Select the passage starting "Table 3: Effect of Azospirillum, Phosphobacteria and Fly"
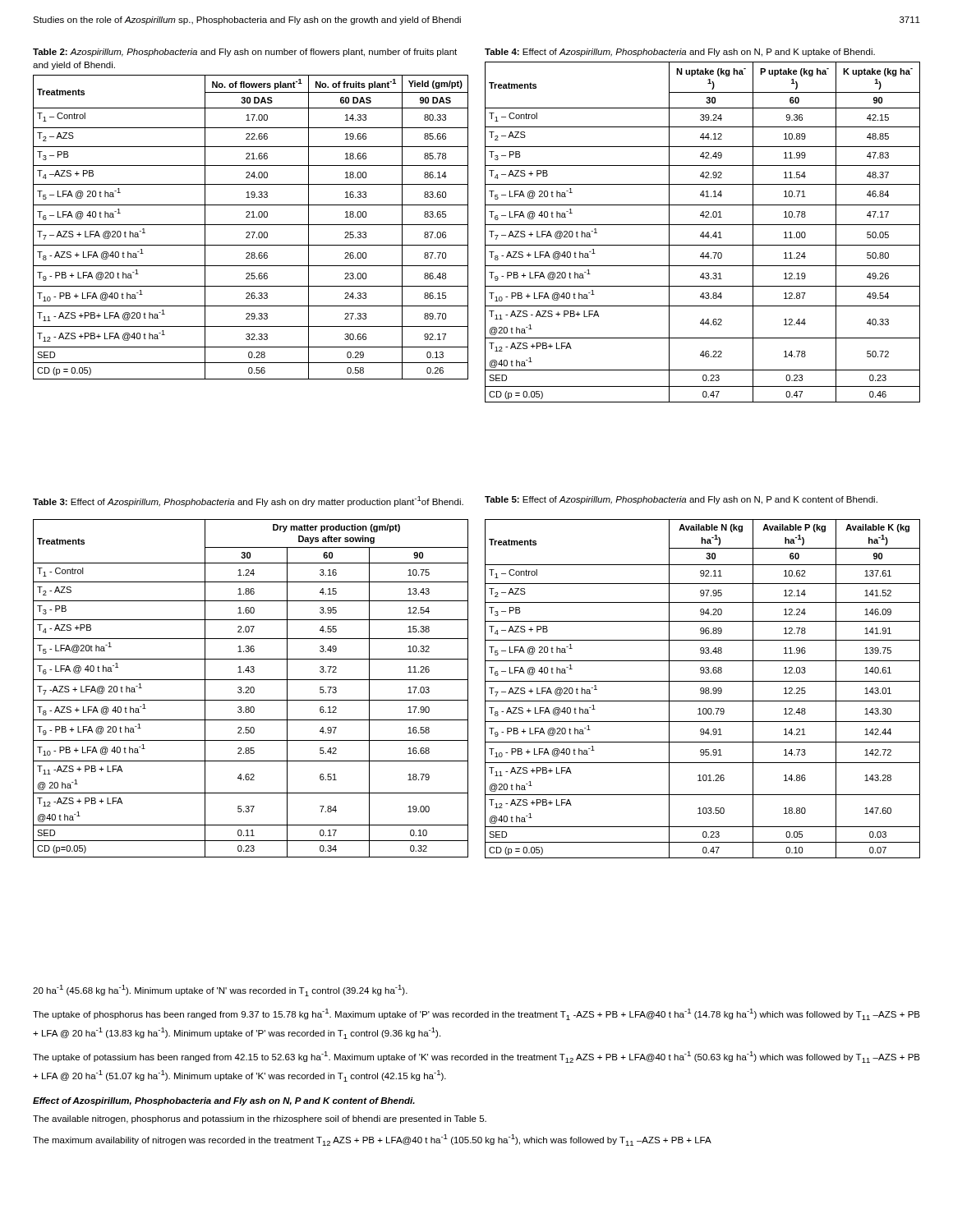Screen dimensions: 1232x953 point(248,500)
